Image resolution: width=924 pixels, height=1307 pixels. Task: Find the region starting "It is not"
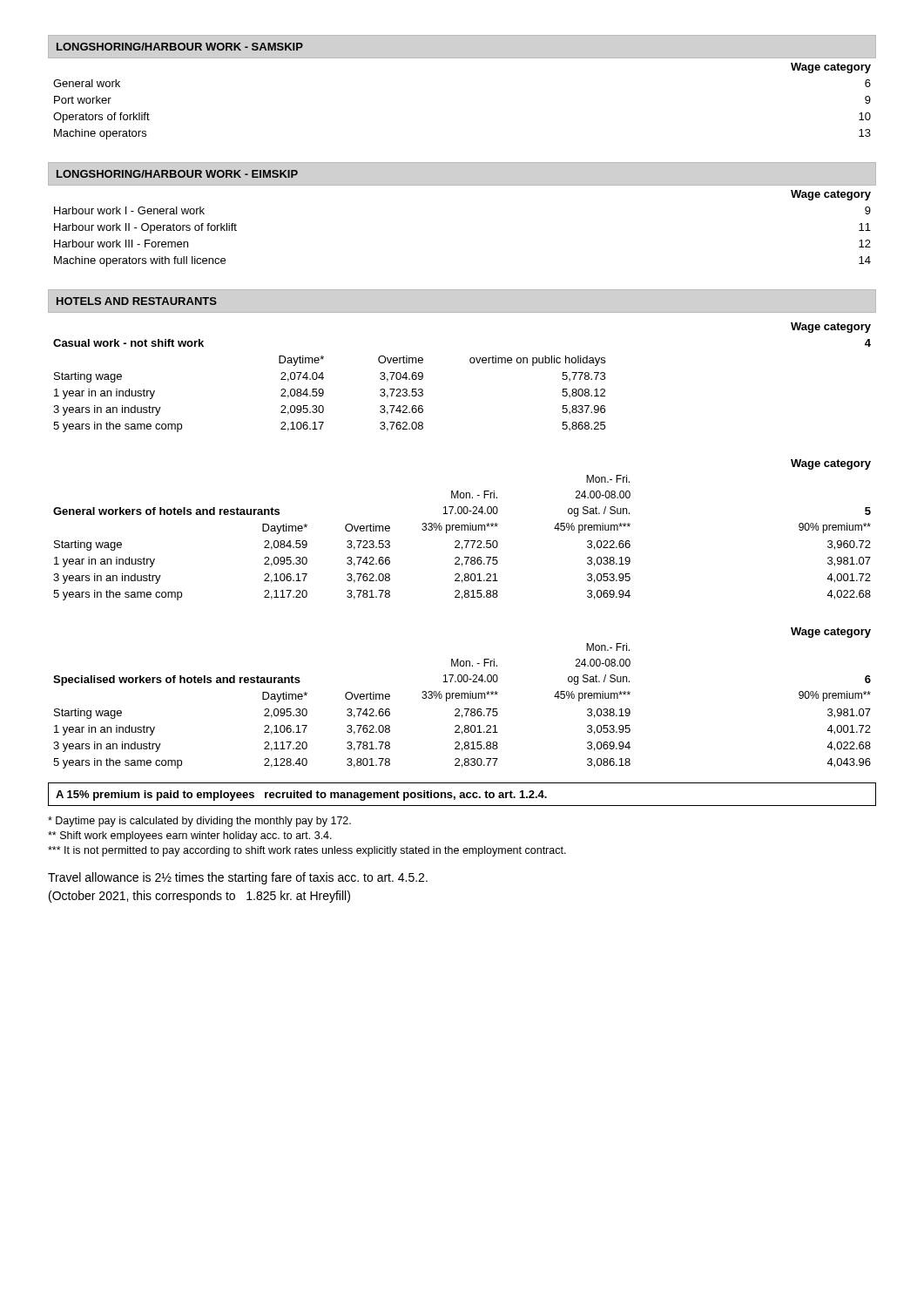pyautogui.click(x=307, y=850)
